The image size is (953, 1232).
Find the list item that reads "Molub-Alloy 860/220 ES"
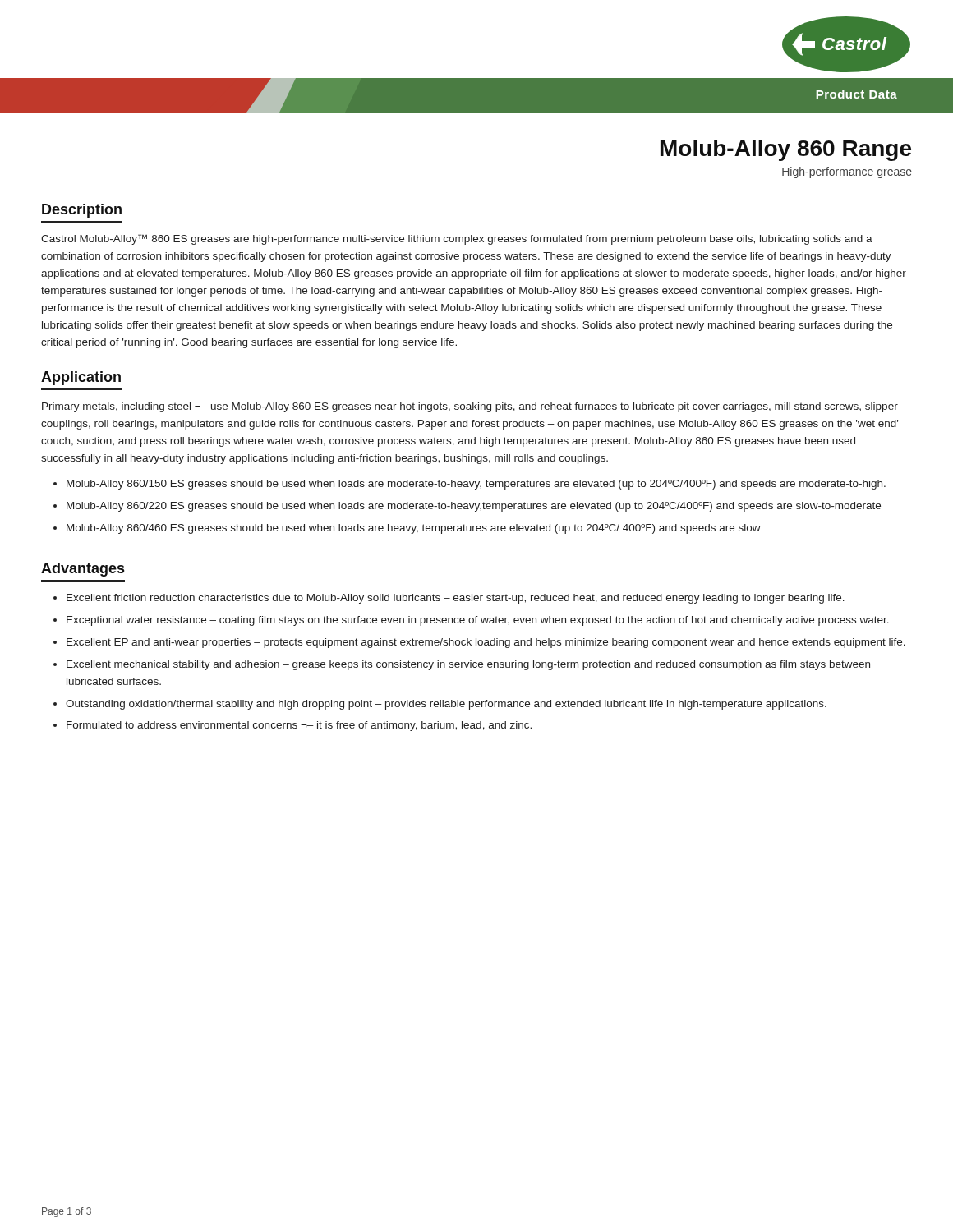[473, 506]
